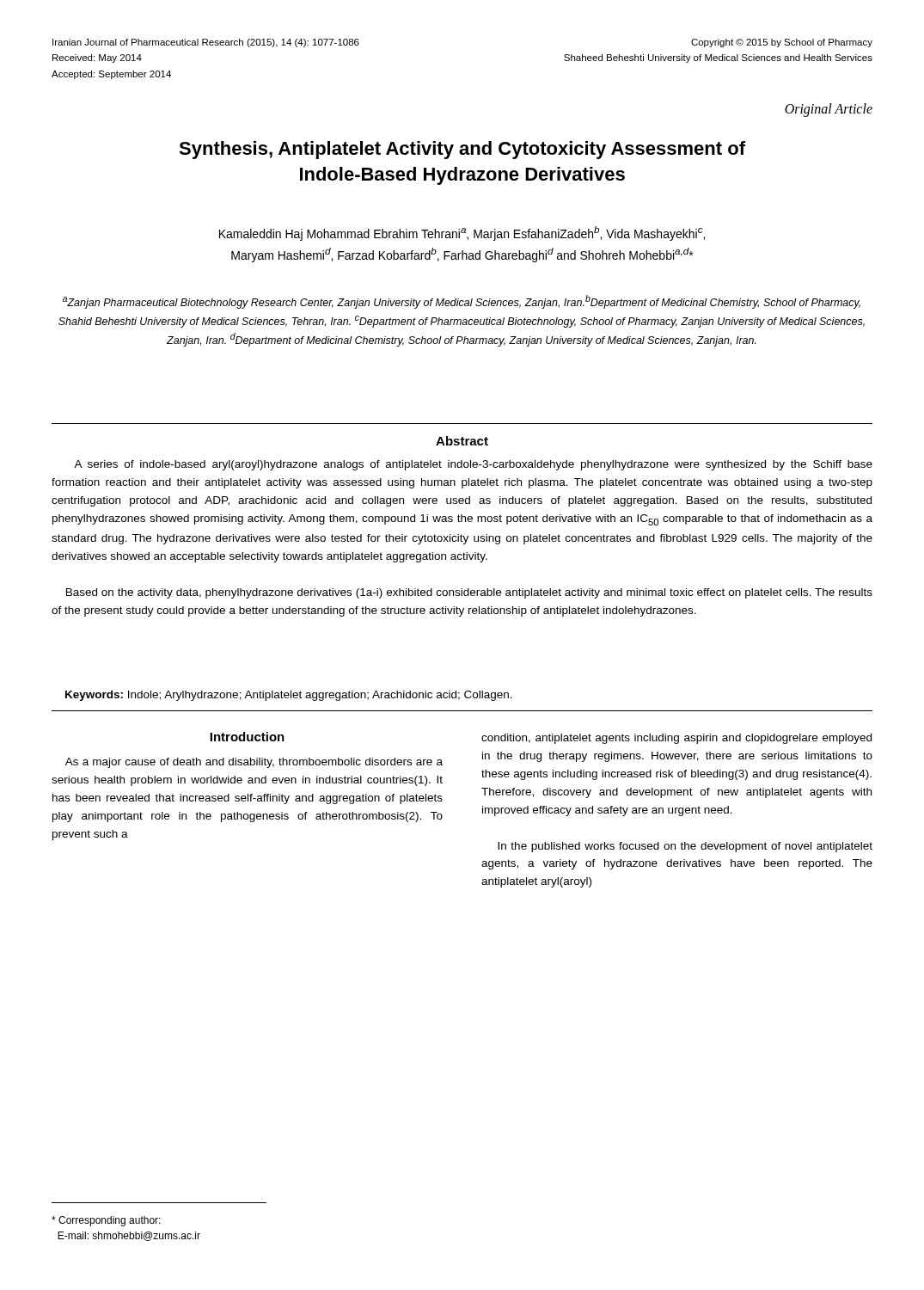Where is the passage that starts "Keywords: Indole; Arylhydrazone; Antiplatelet aggregation; Arachidonic acid;"?
The image size is (924, 1290).
click(282, 694)
